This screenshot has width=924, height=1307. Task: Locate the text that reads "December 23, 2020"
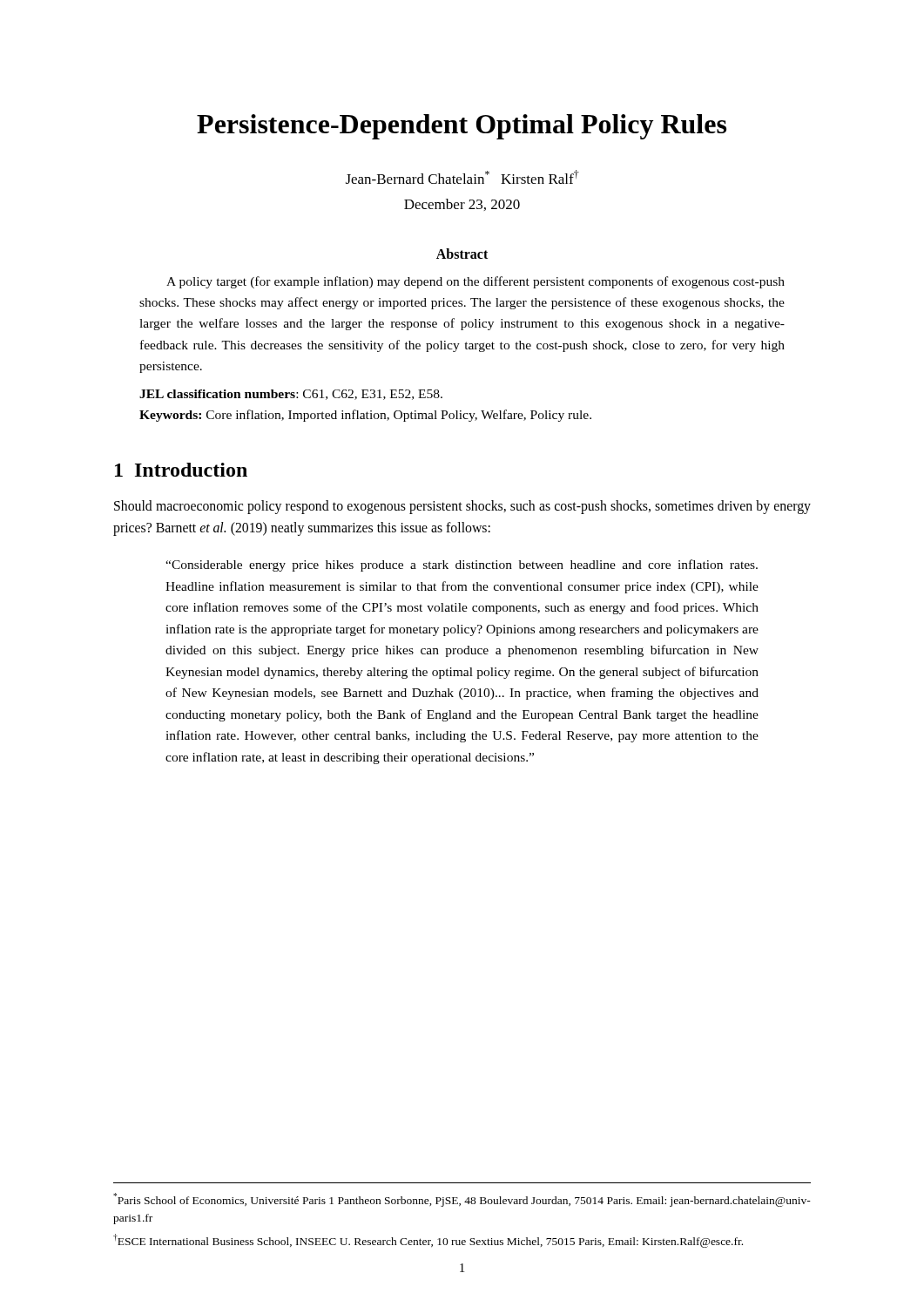pyautogui.click(x=462, y=205)
